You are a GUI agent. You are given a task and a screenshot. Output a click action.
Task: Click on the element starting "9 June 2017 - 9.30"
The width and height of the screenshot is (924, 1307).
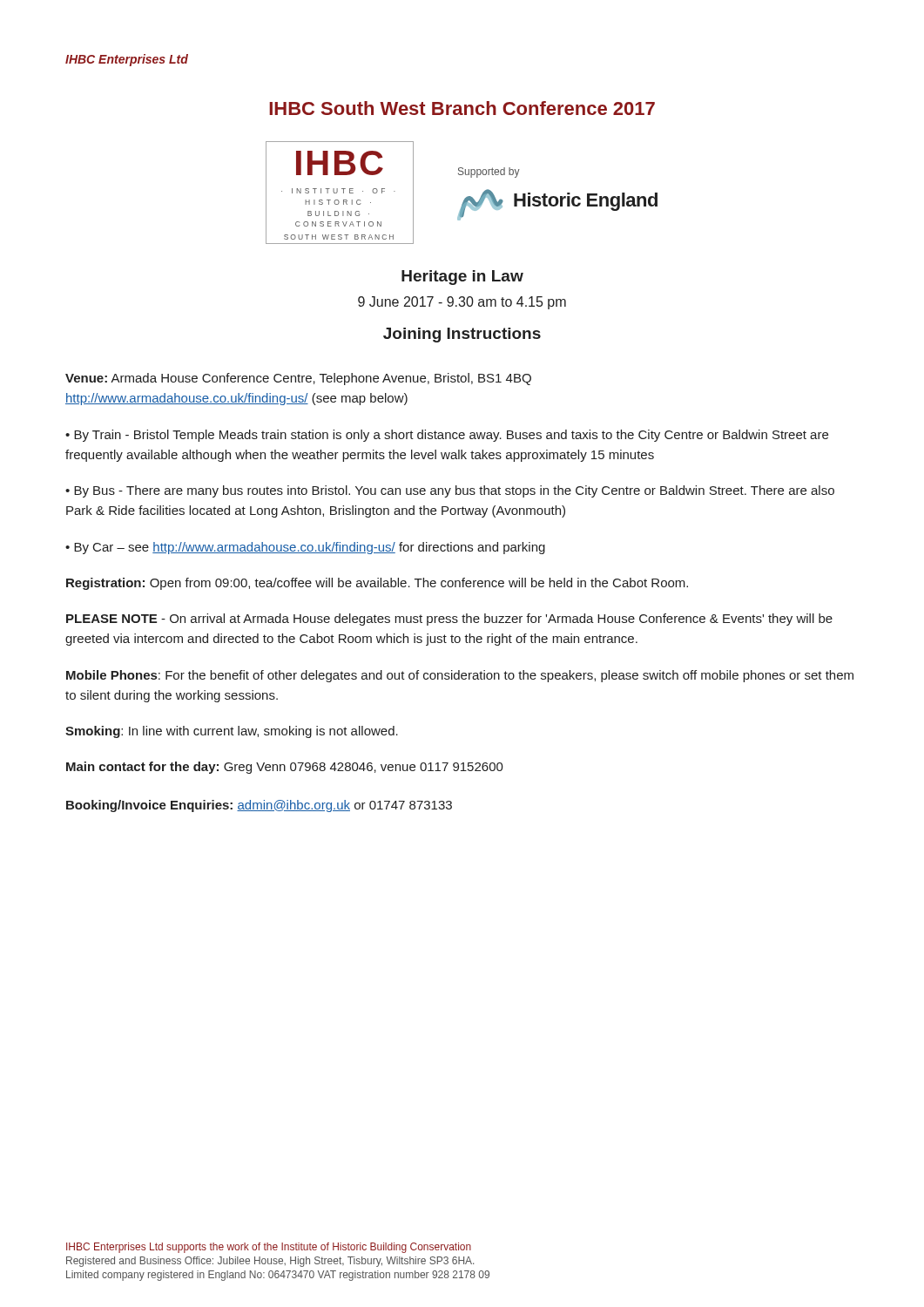[x=462, y=302]
